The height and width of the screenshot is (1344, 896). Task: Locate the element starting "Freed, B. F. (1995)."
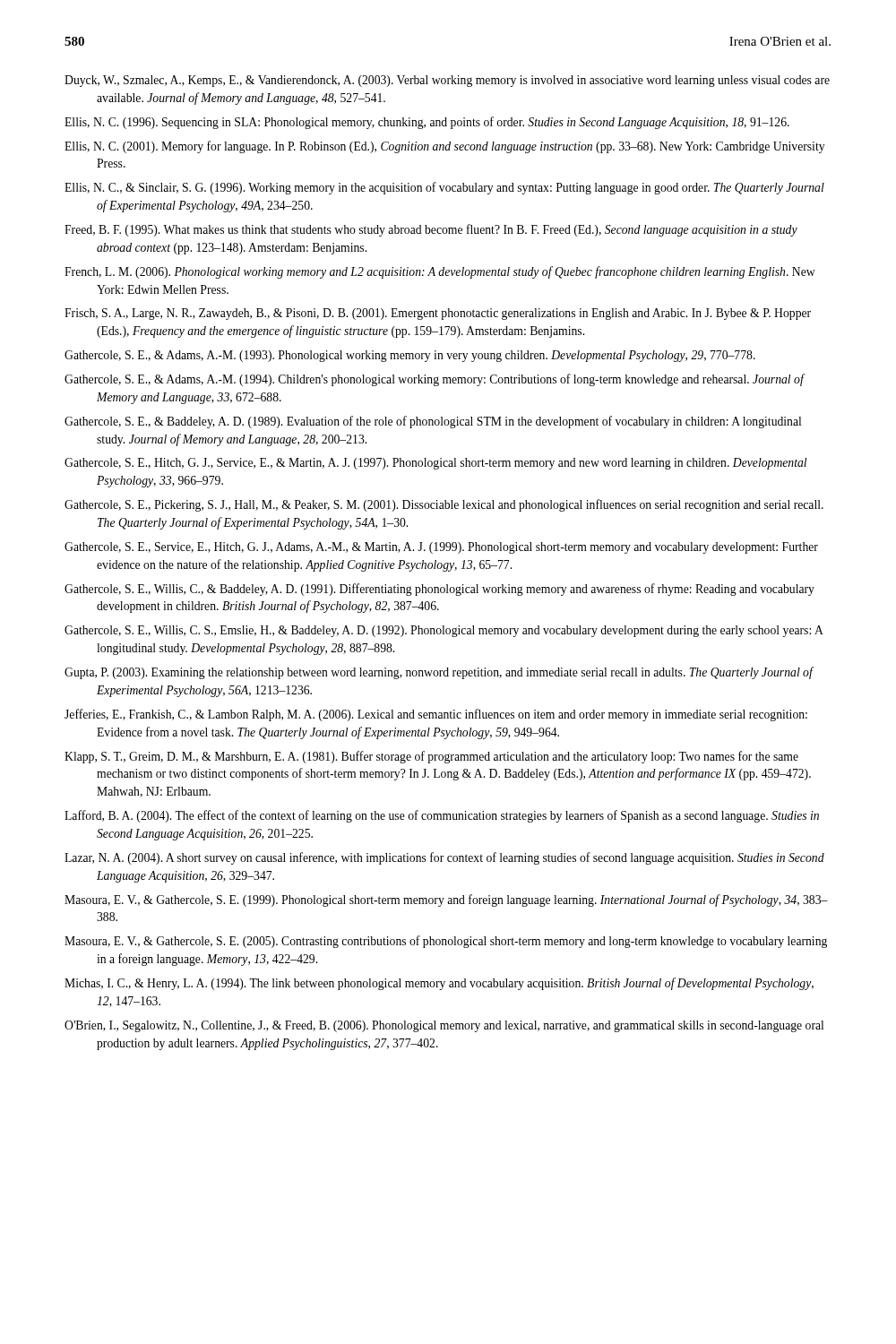(431, 239)
